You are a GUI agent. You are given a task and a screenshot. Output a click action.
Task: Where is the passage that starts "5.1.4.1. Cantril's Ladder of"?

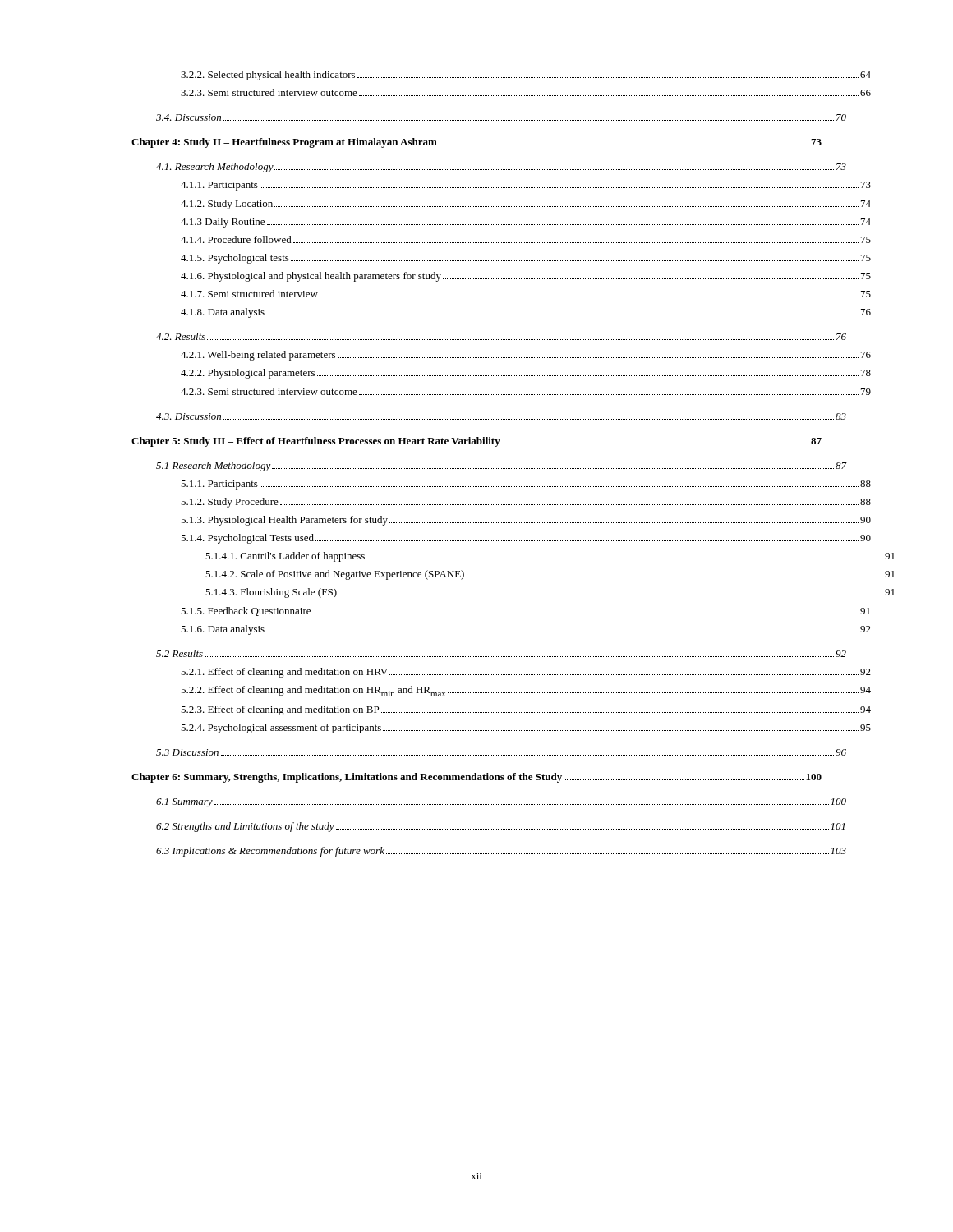[x=550, y=556]
